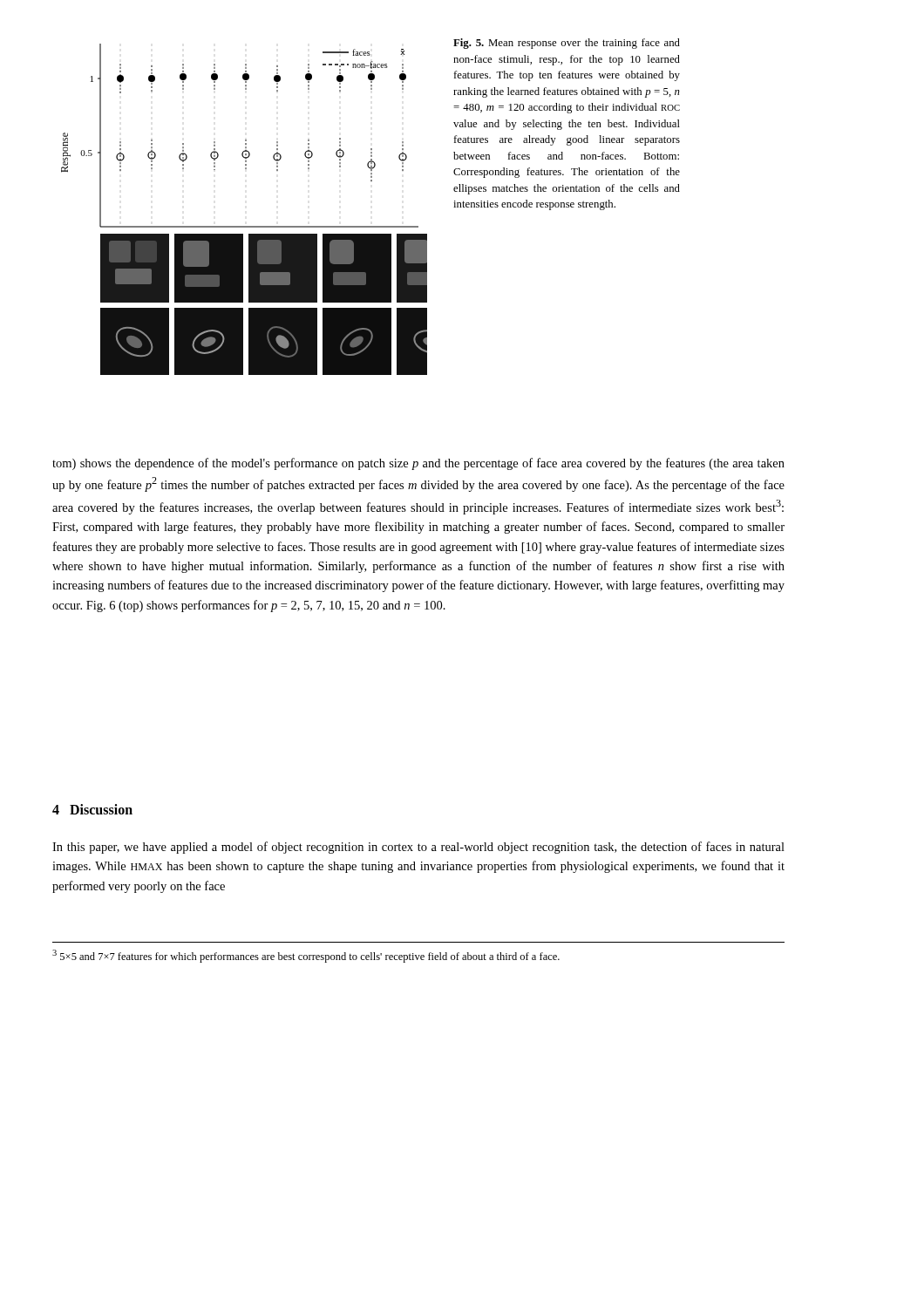
Task: Locate the caption that opens with "Fig. 5. Mean"
Action: coord(567,124)
